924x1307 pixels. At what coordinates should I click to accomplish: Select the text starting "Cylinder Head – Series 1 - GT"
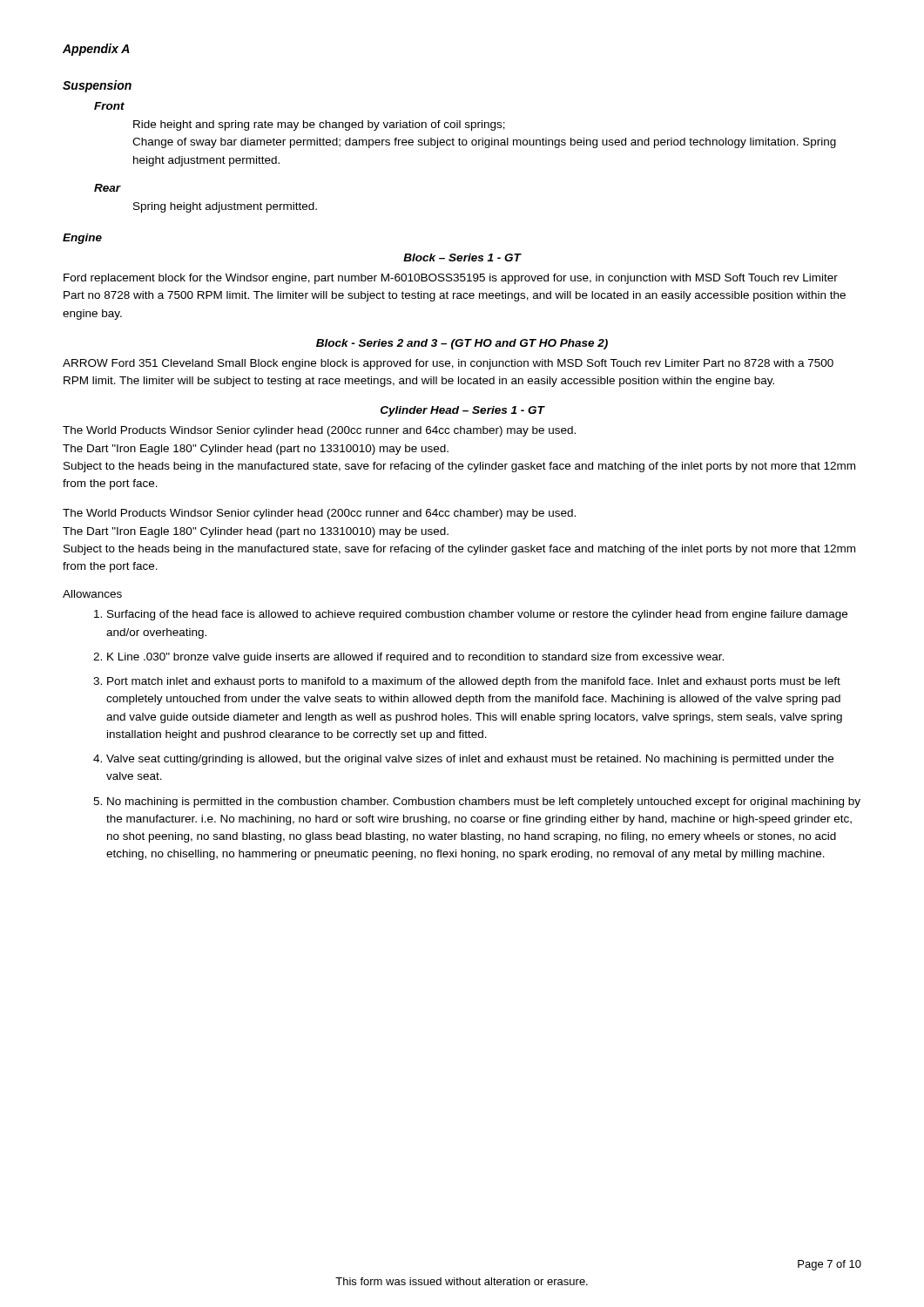pyautogui.click(x=462, y=410)
